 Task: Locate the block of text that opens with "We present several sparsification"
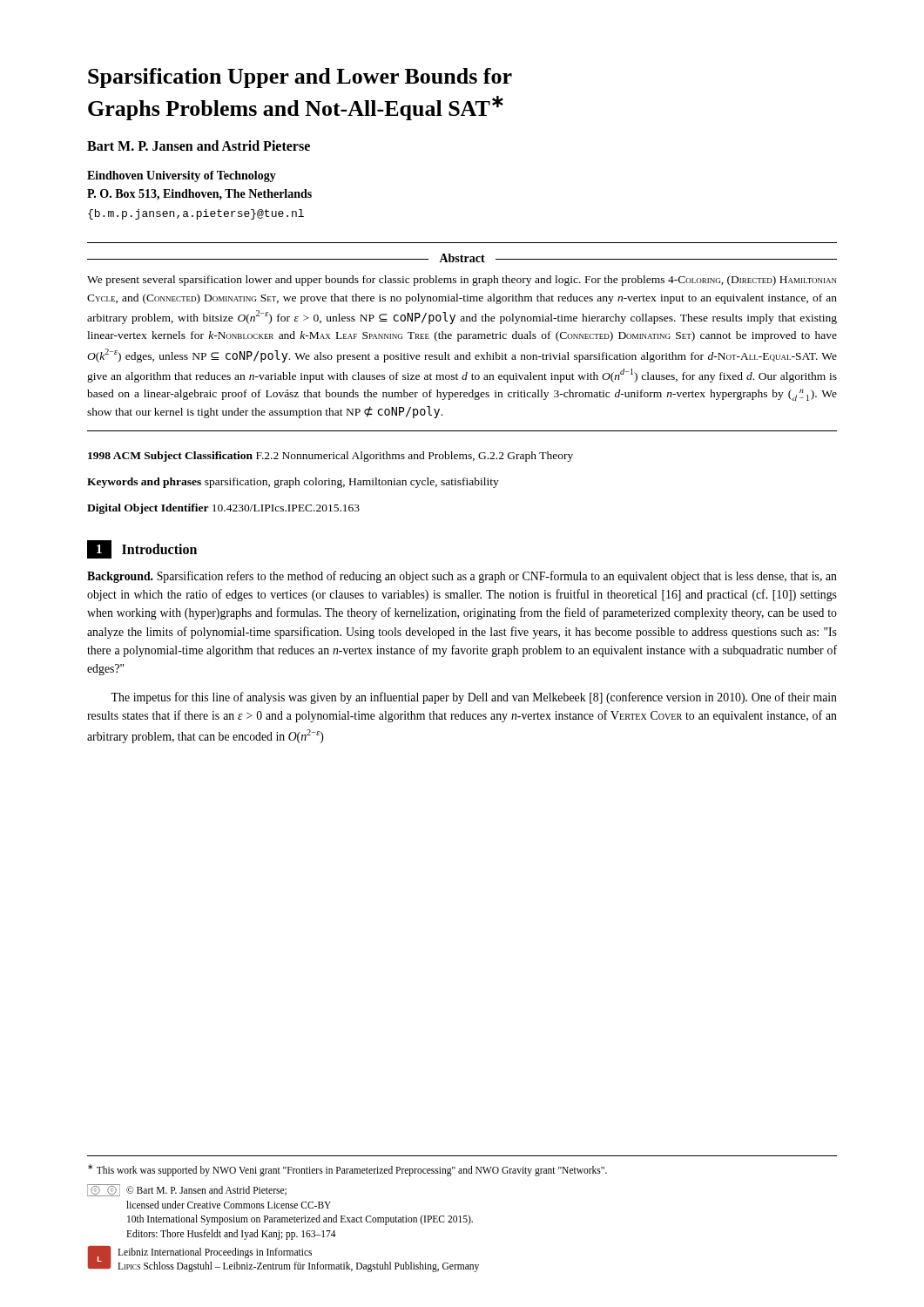(x=462, y=346)
